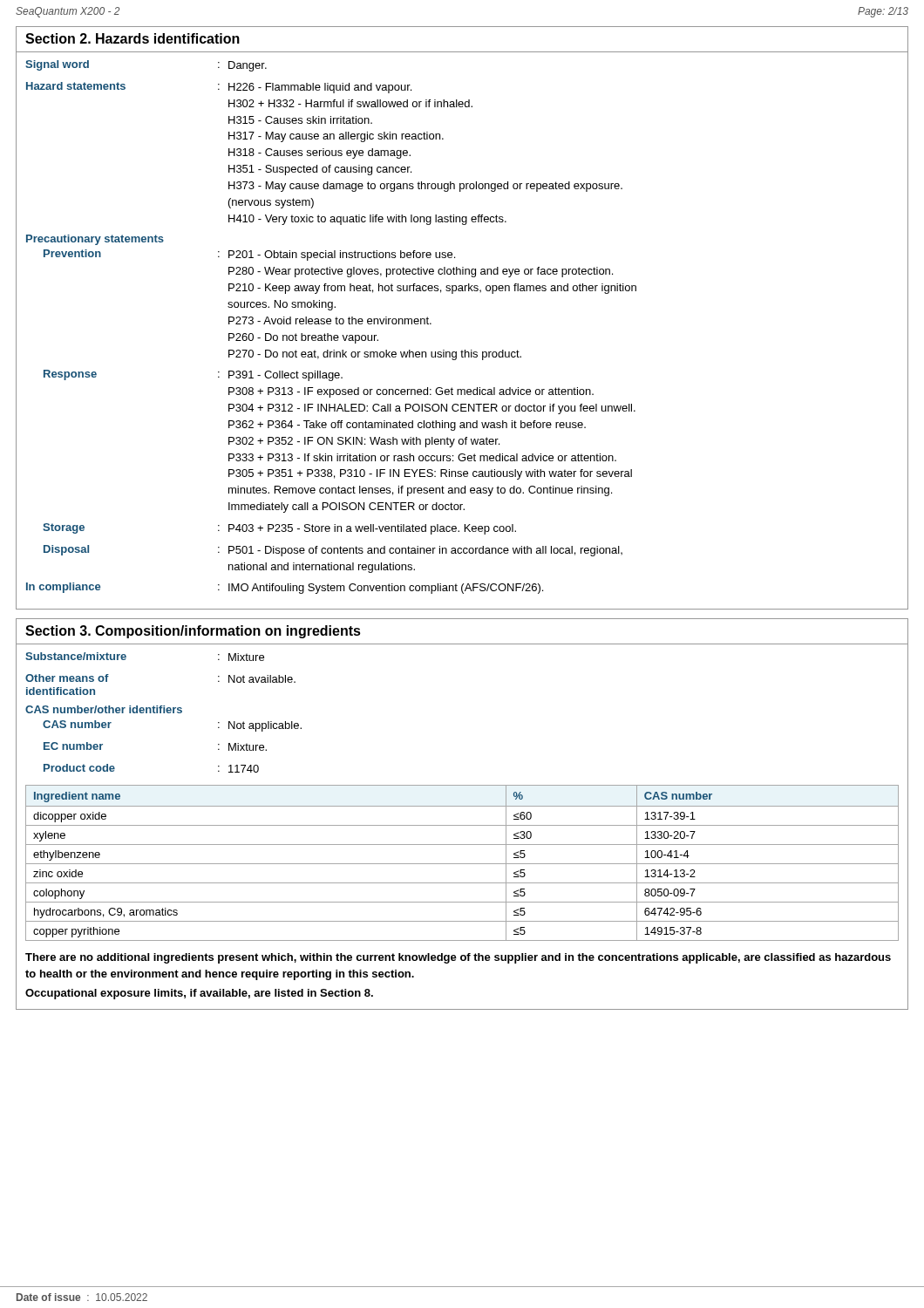924x1308 pixels.
Task: Find the region starting "Product code : 11740"
Action: (x=78, y=767)
